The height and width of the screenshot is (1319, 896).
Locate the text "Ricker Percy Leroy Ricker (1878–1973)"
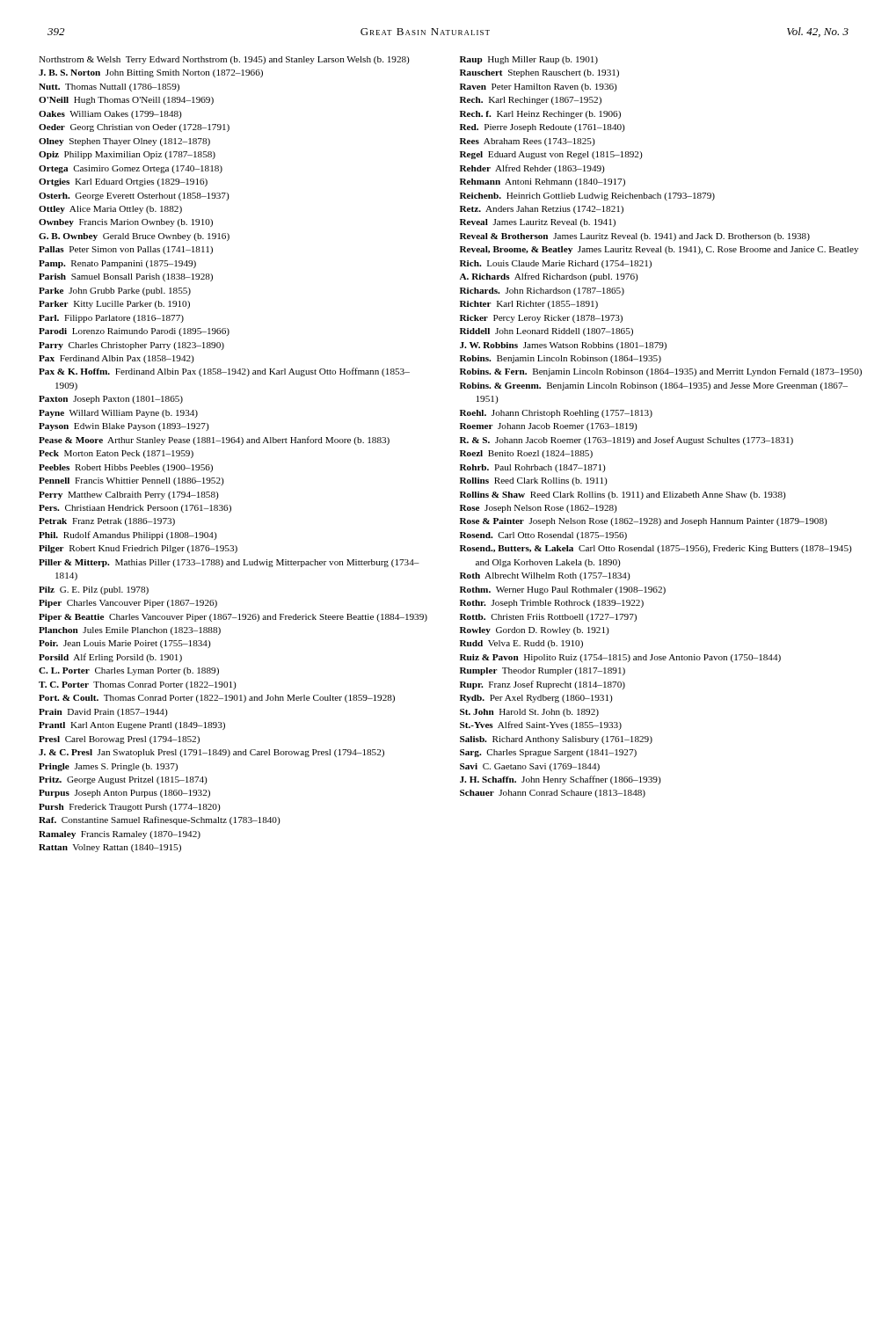point(541,317)
